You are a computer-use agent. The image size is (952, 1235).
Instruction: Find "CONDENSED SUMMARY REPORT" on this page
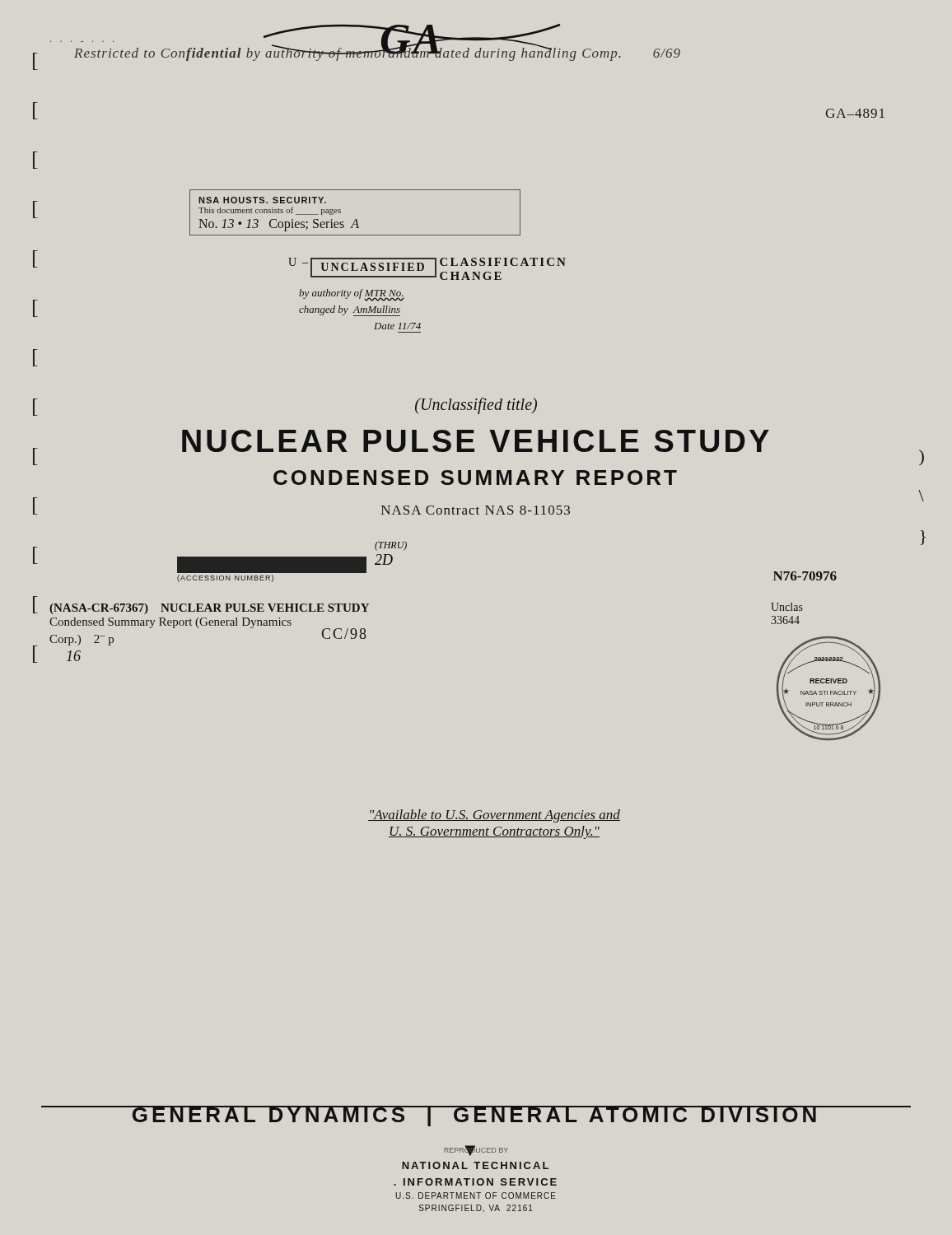(x=476, y=478)
